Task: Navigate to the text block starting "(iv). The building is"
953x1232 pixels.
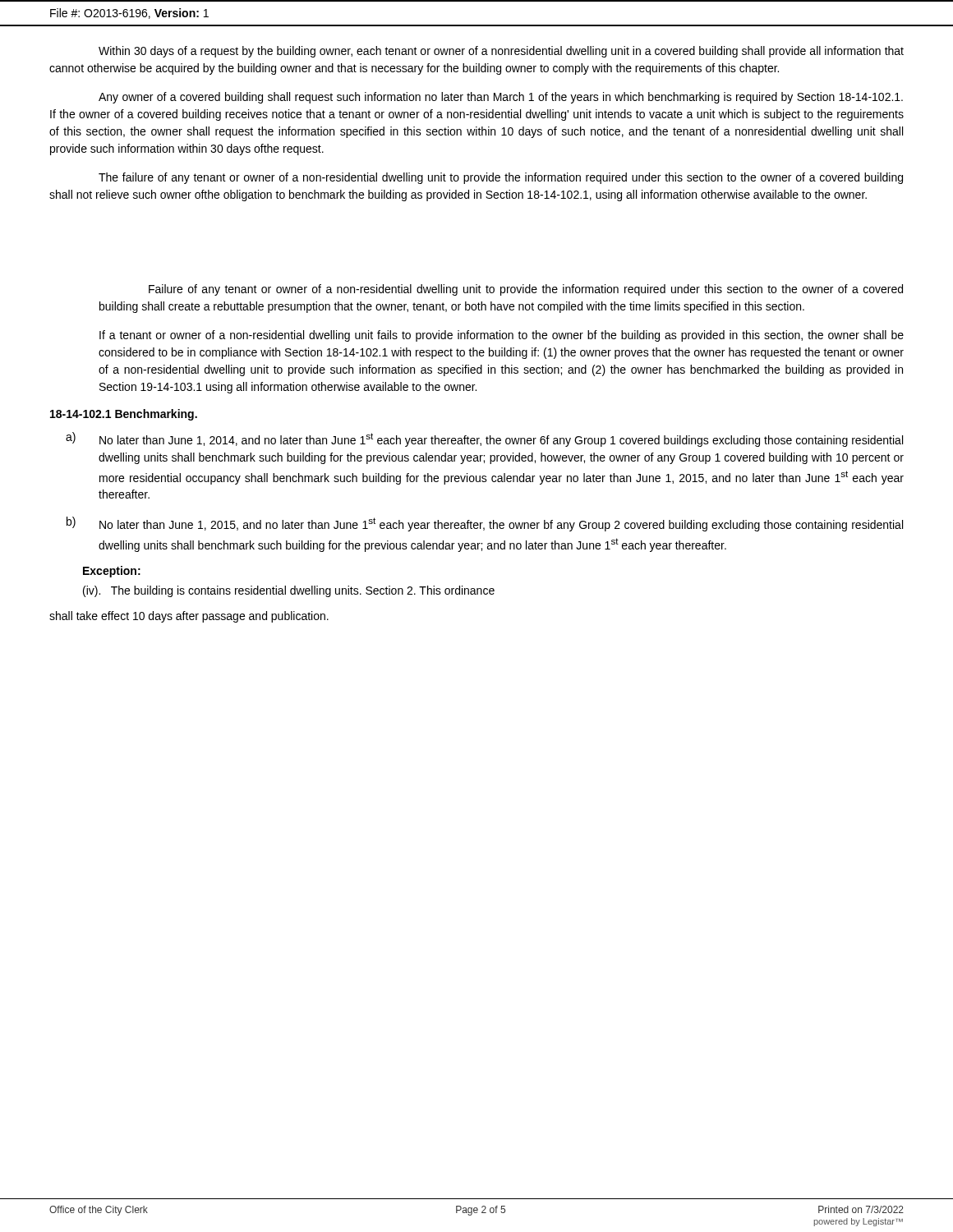Action: click(288, 590)
